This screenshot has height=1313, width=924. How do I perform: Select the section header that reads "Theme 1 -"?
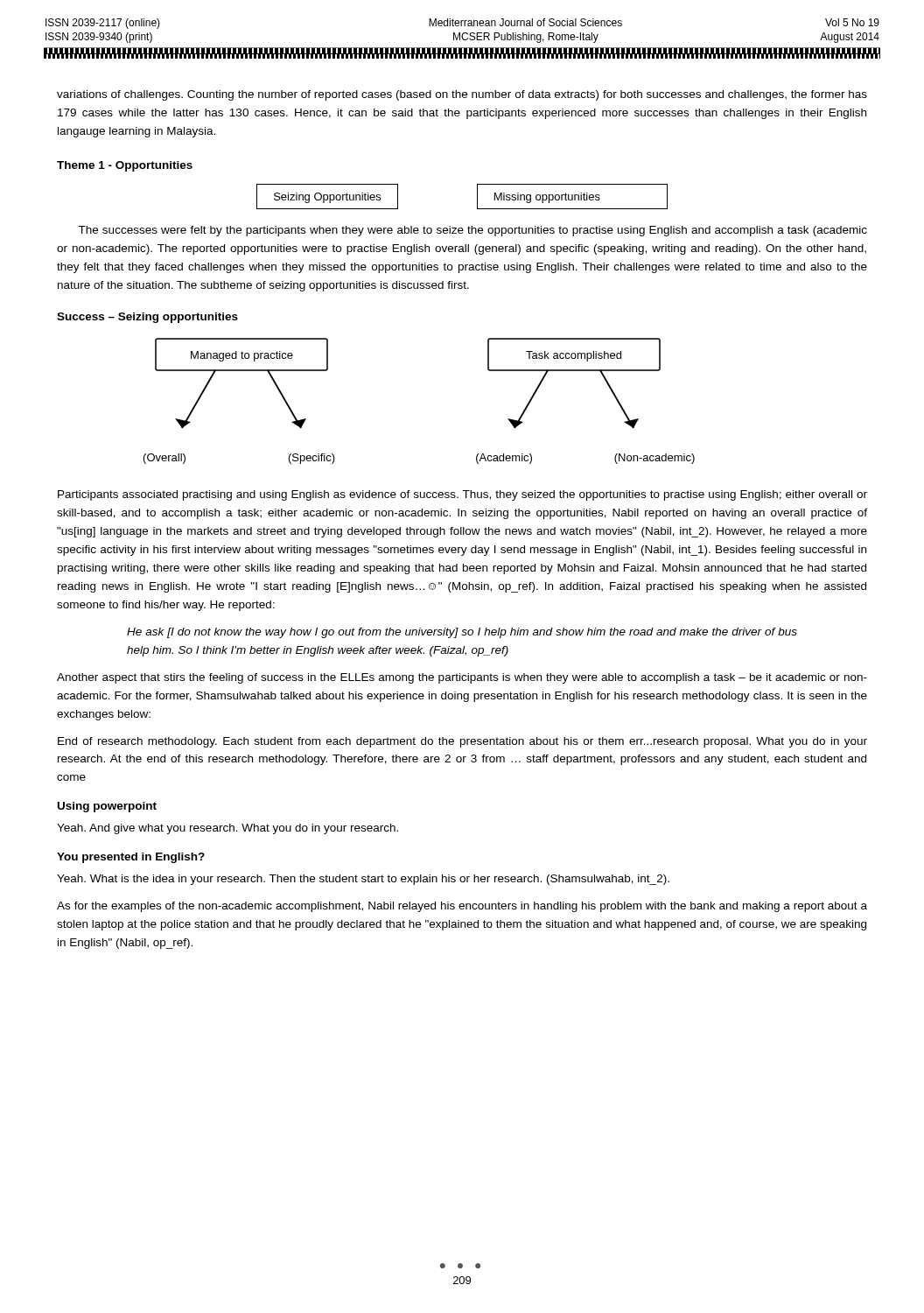[x=125, y=165]
